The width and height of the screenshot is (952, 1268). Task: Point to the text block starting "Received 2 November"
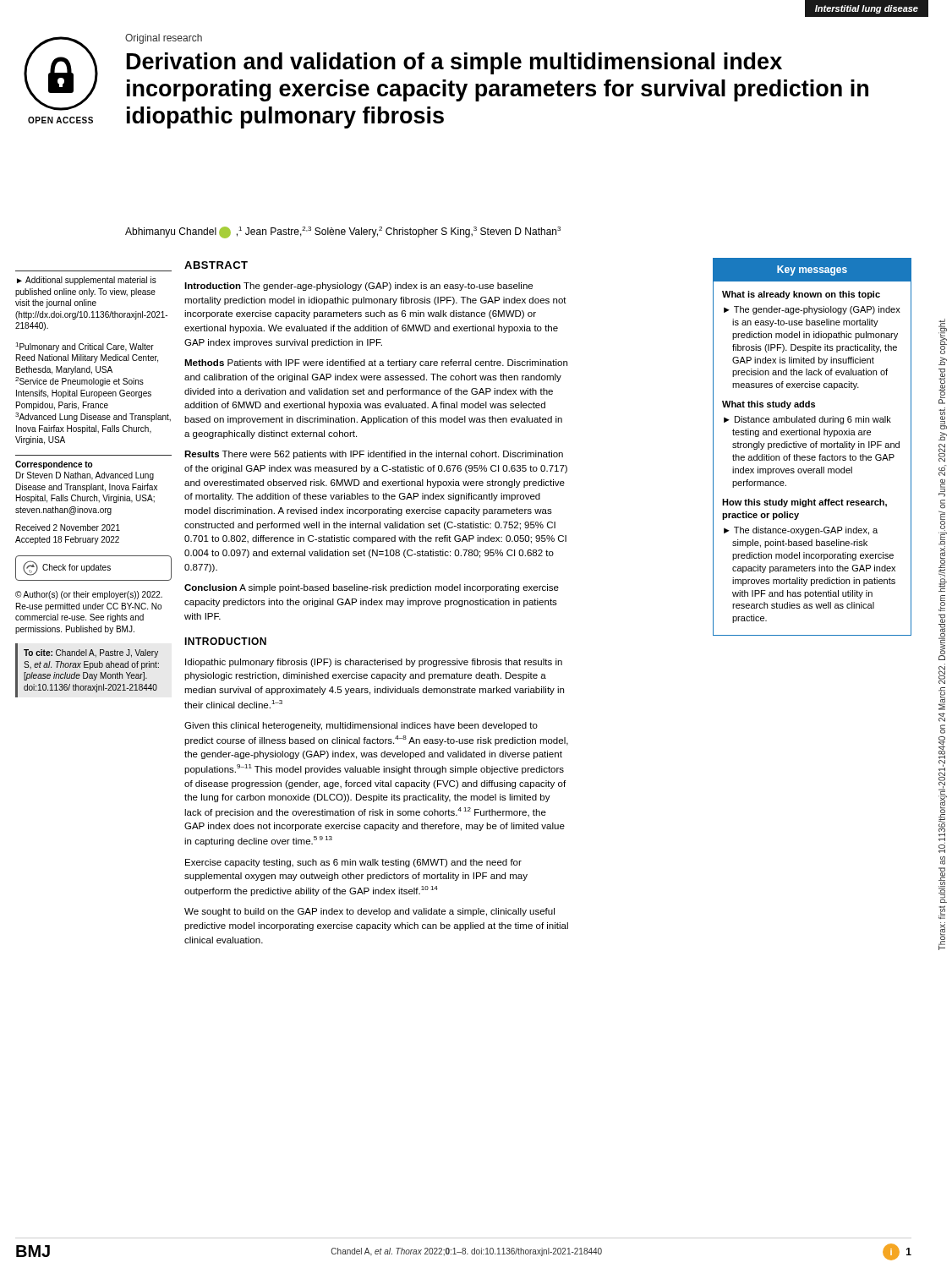(x=68, y=534)
